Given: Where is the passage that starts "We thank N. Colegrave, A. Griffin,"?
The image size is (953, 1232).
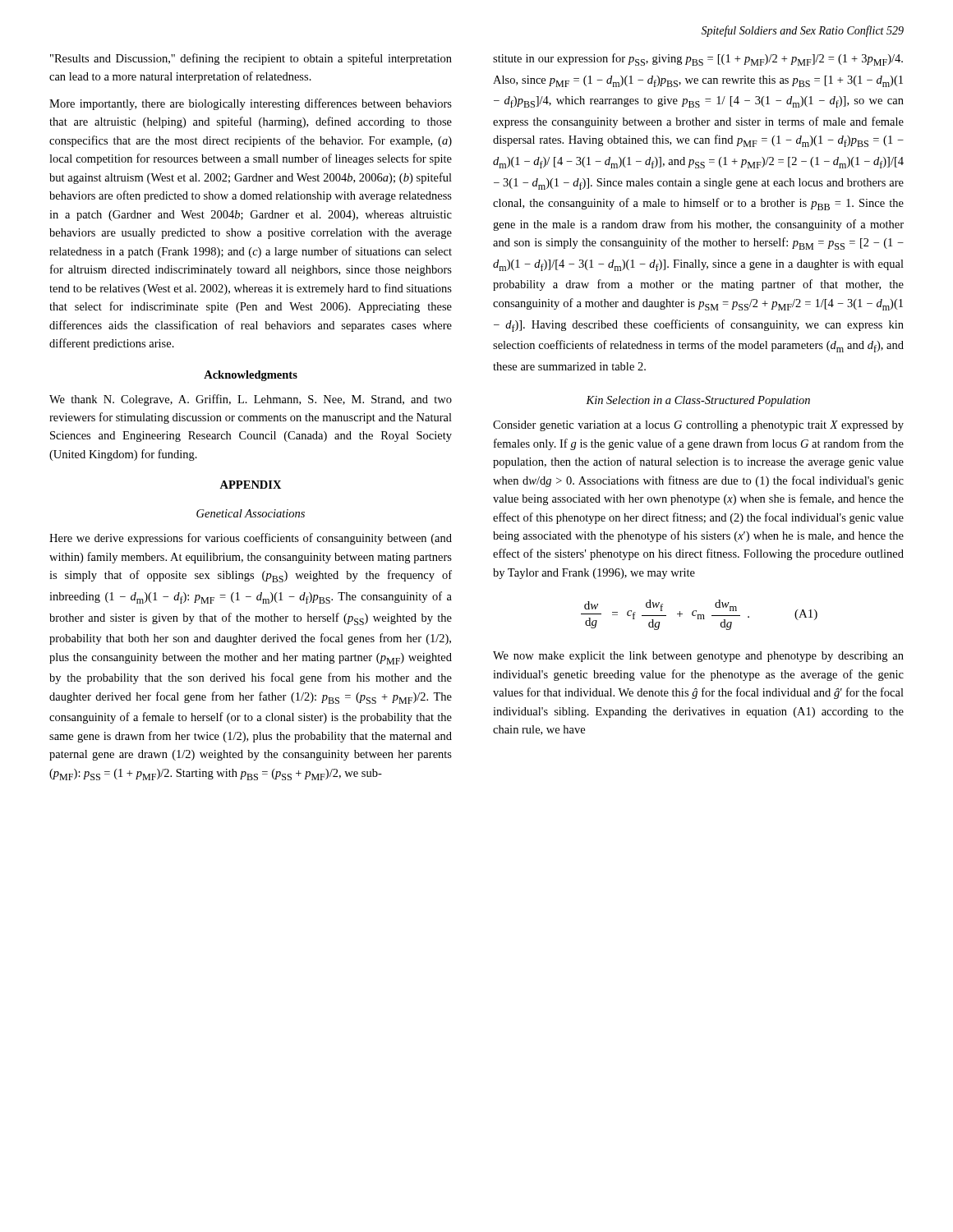Looking at the screenshot, I should [x=251, y=427].
